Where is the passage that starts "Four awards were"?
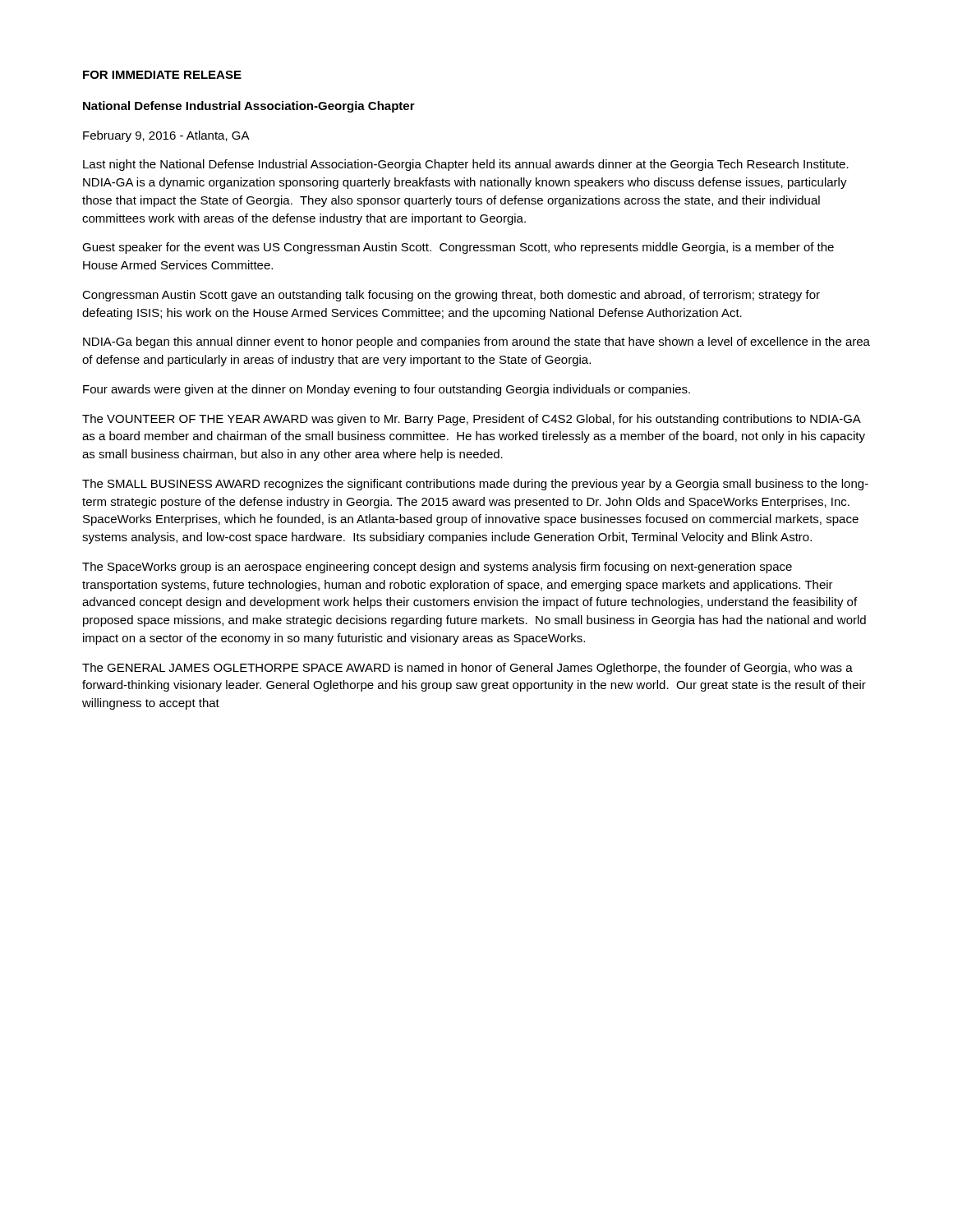The image size is (953, 1232). [387, 389]
